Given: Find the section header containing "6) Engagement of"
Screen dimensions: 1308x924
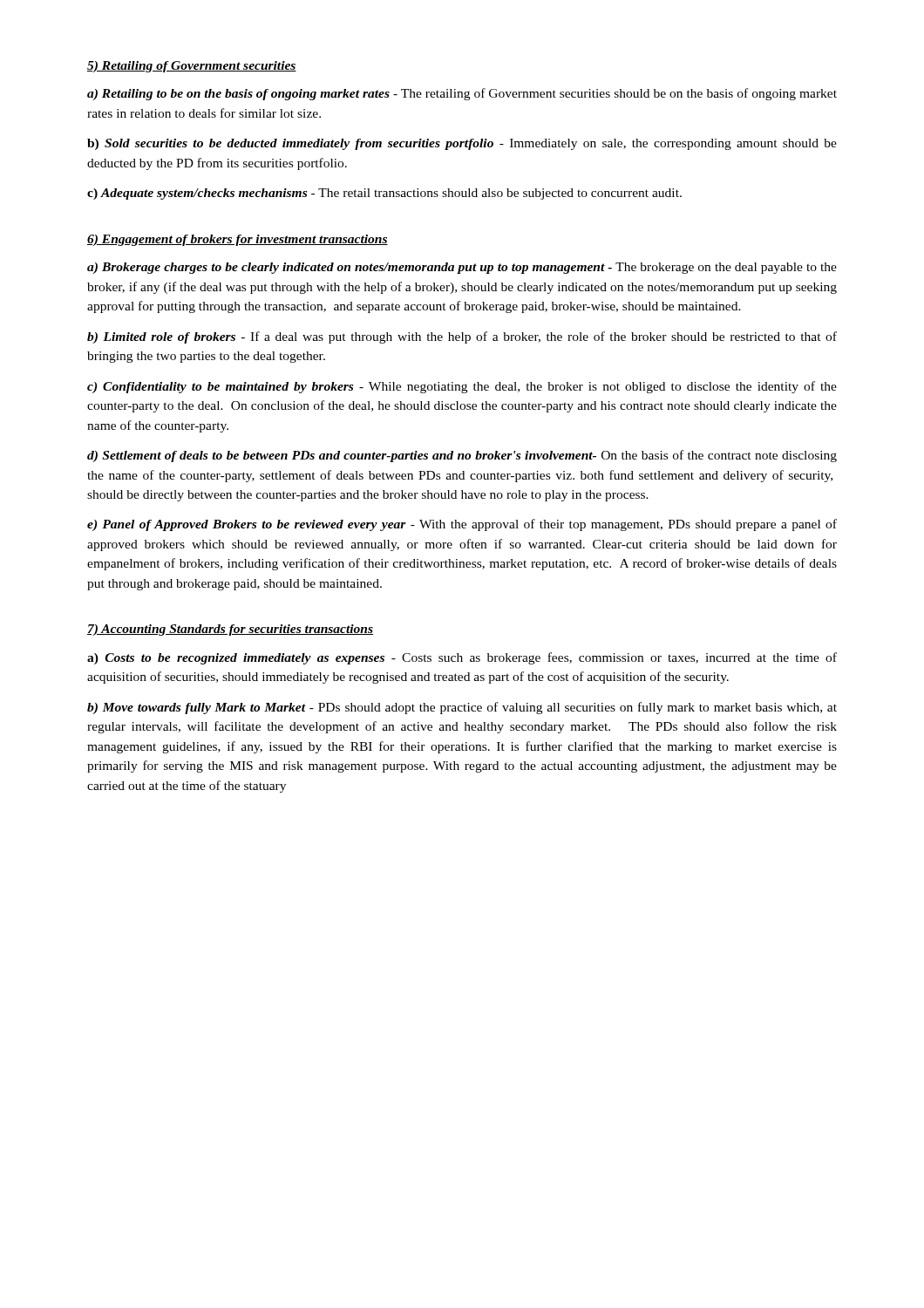Looking at the screenshot, I should pyautogui.click(x=237, y=238).
